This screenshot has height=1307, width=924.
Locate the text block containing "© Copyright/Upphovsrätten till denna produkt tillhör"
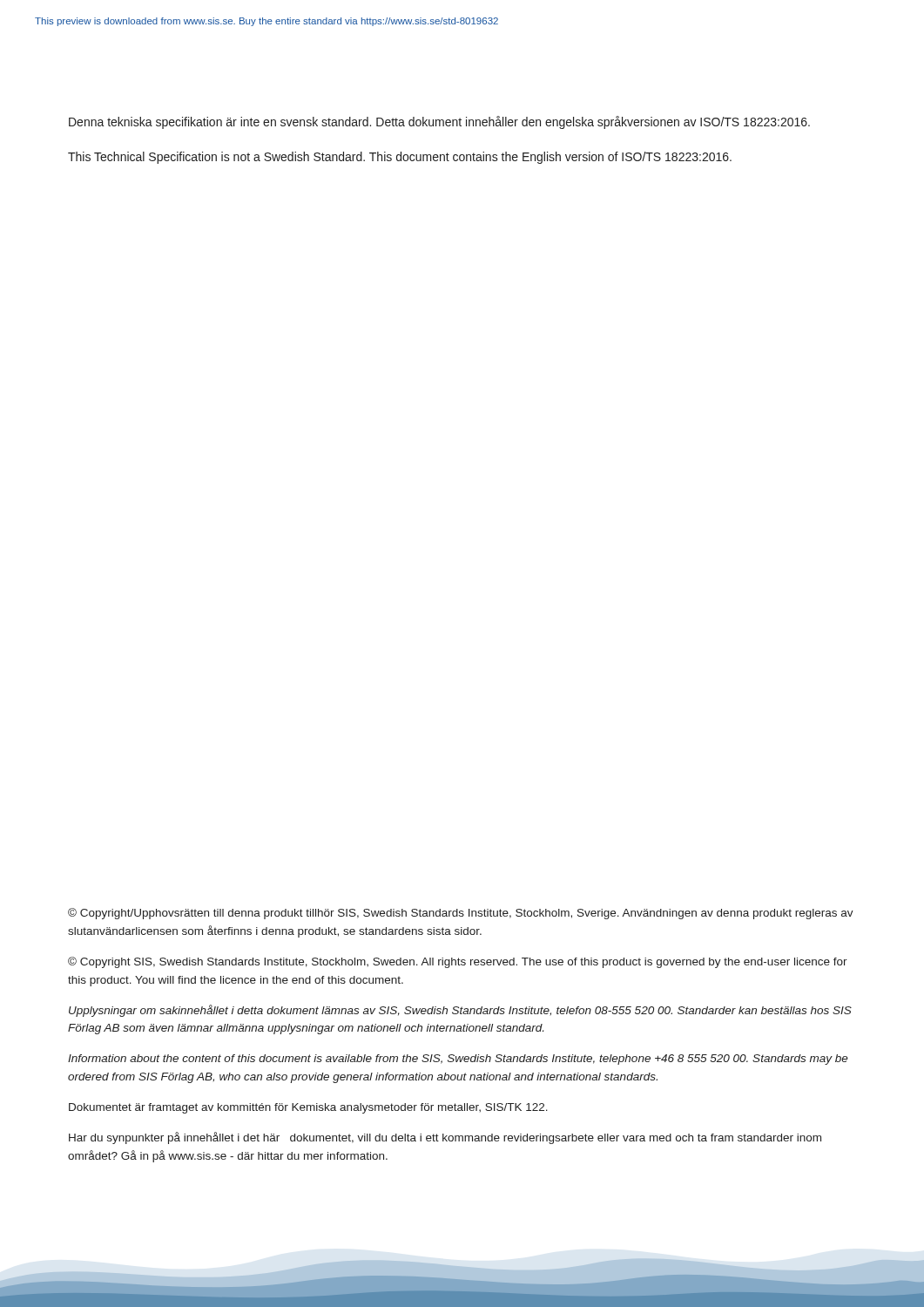[460, 922]
